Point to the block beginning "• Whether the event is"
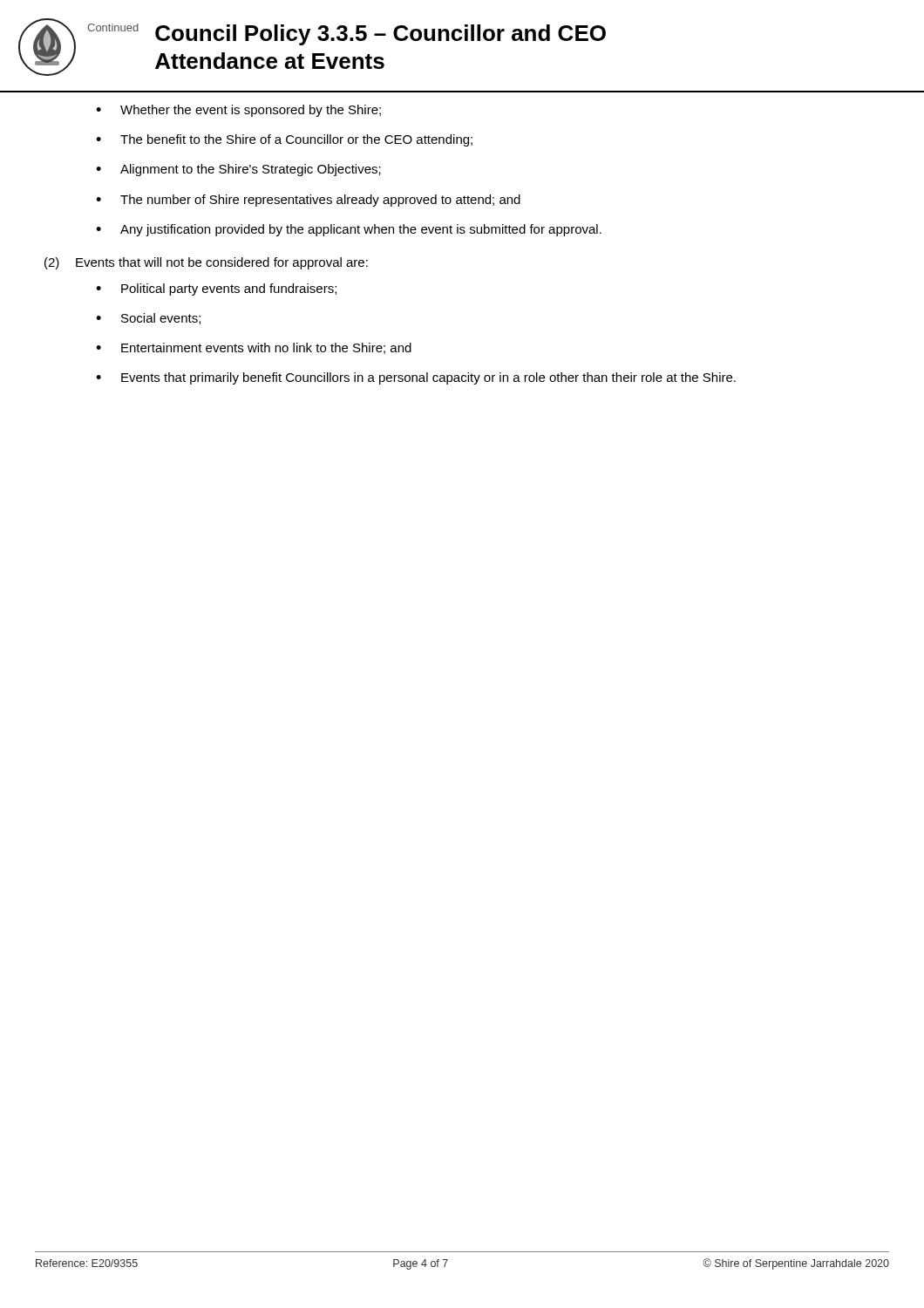Image resolution: width=924 pixels, height=1308 pixels. pos(238,111)
